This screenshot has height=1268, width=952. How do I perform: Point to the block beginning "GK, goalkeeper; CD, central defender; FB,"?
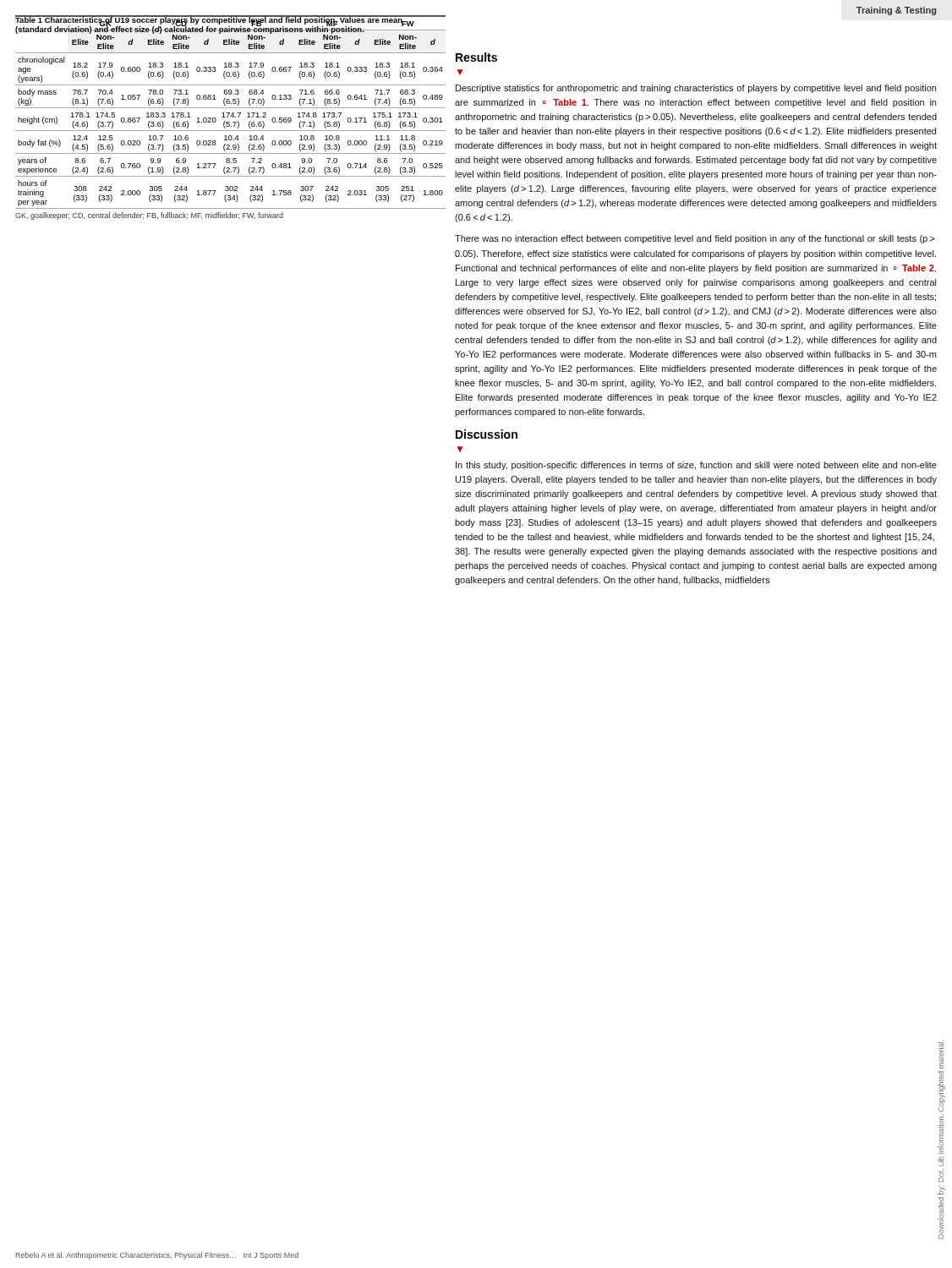click(149, 216)
